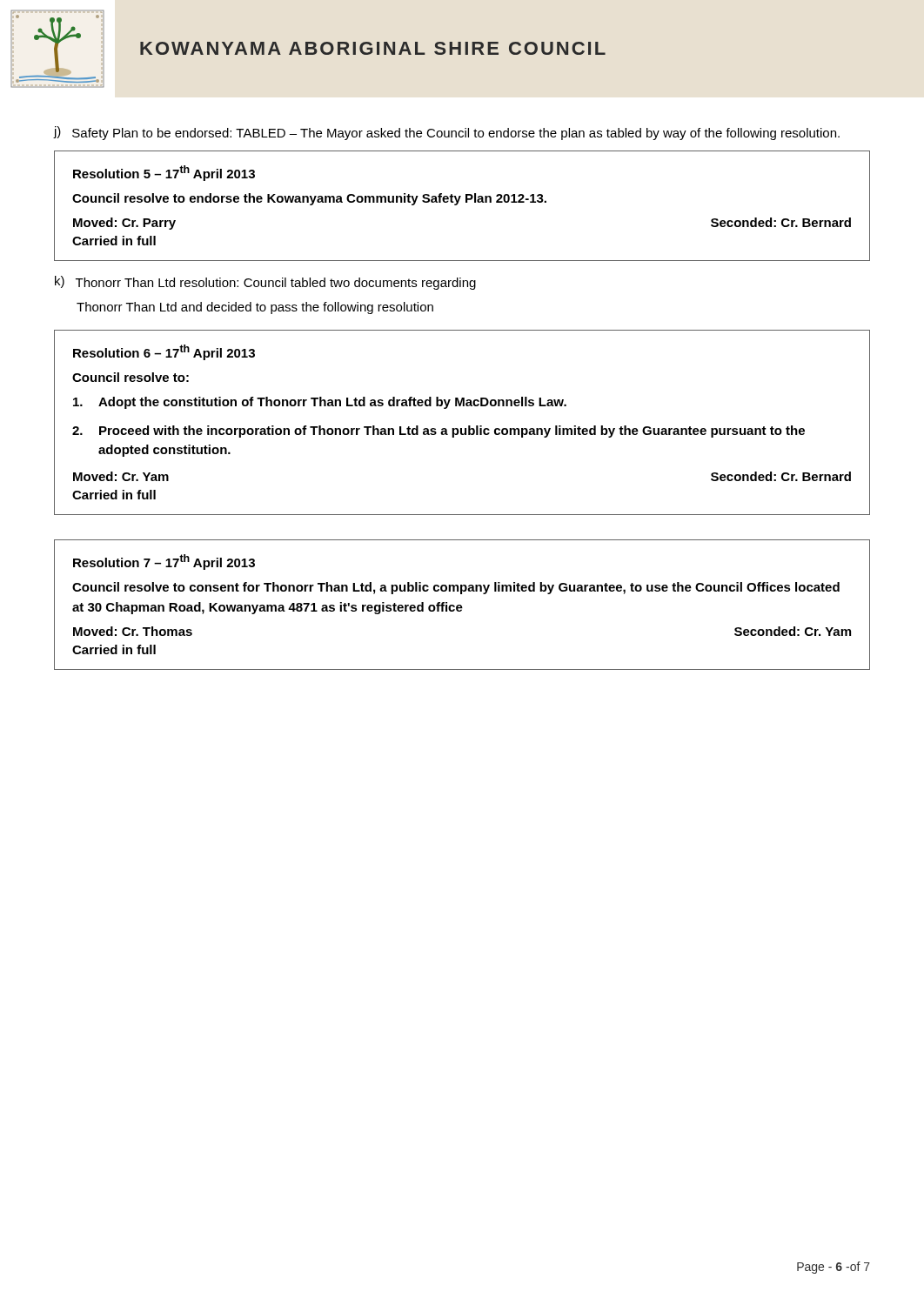This screenshot has width=924, height=1305.
Task: Click on the text block that reads "Resolution 6 – 17th April 2013 Council resolve"
Action: tap(462, 422)
